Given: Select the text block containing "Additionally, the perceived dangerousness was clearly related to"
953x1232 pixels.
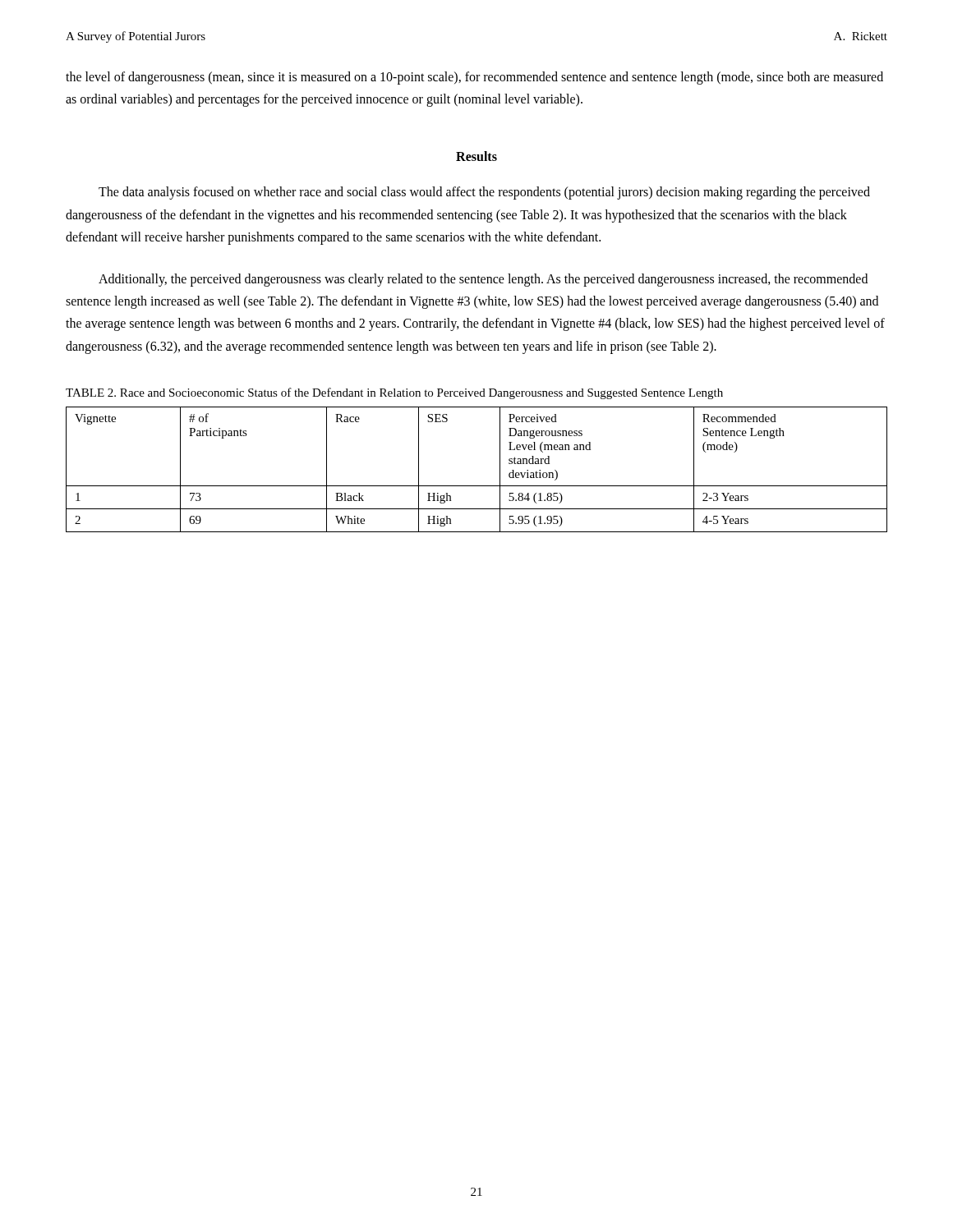Looking at the screenshot, I should [475, 312].
